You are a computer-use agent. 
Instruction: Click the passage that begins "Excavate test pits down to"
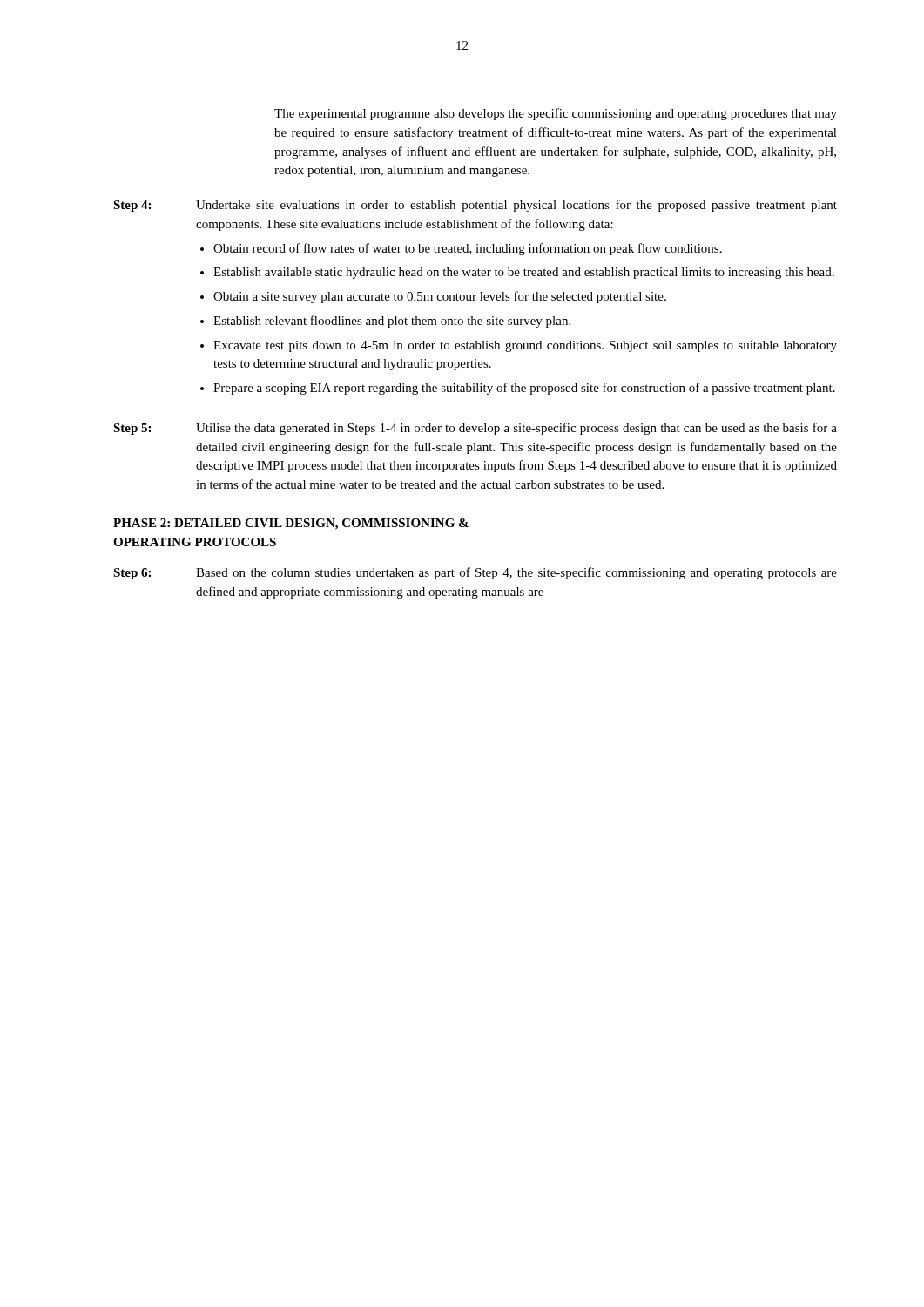tap(525, 354)
